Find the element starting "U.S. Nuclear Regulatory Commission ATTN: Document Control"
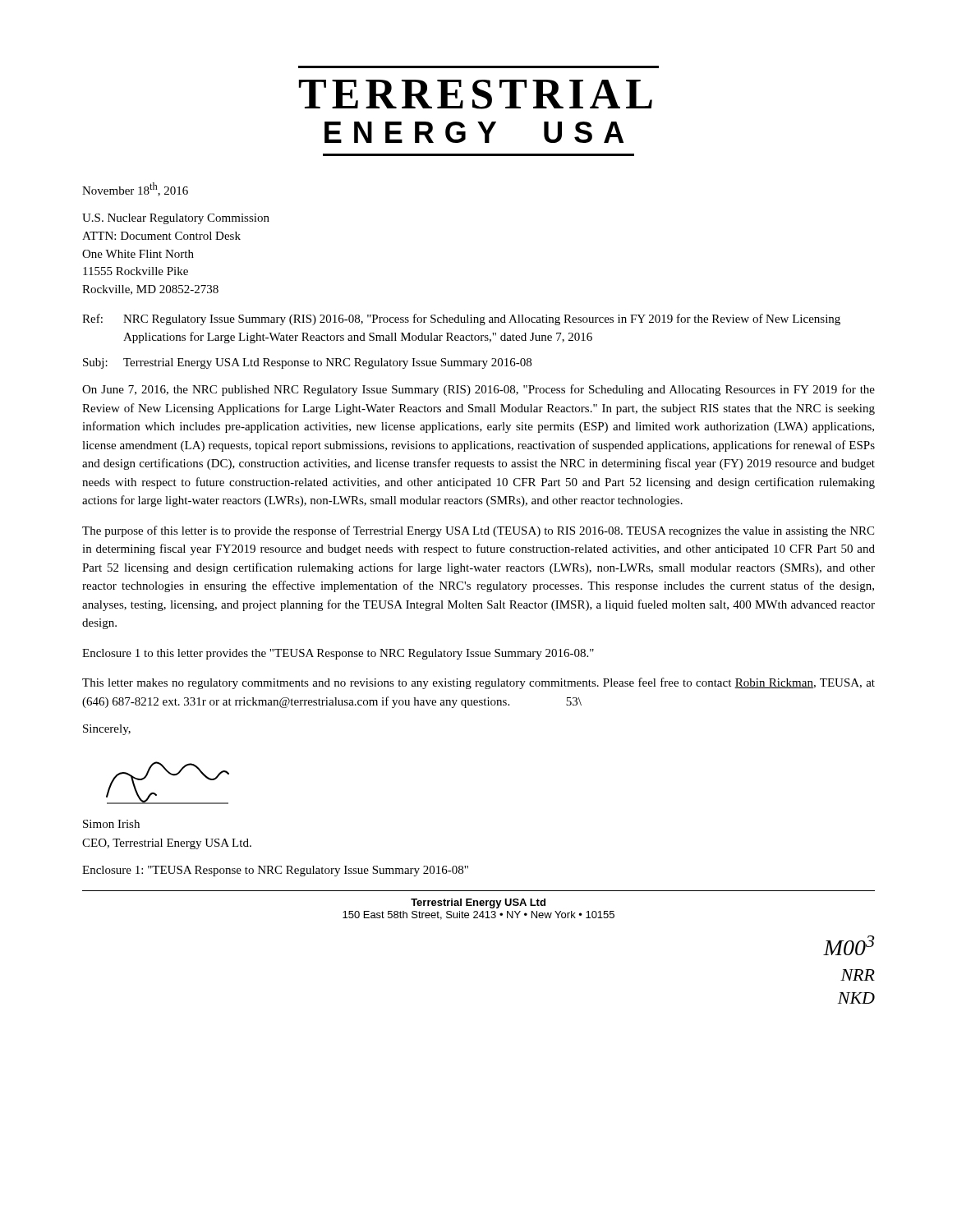Screen dimensions: 1232x957 click(x=176, y=253)
